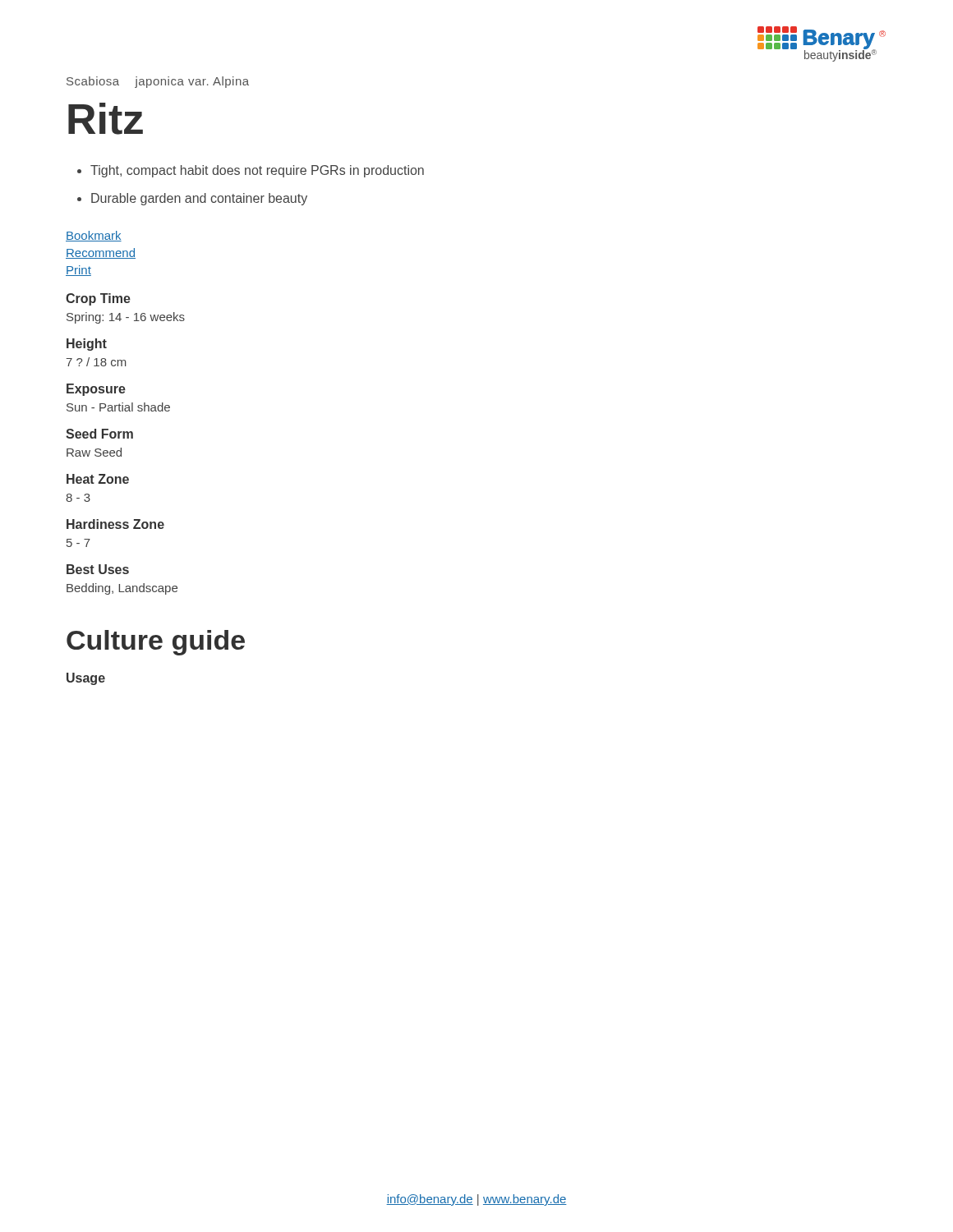The height and width of the screenshot is (1232, 953).
Task: Click on the text that says "Raw Seed"
Action: click(94, 452)
